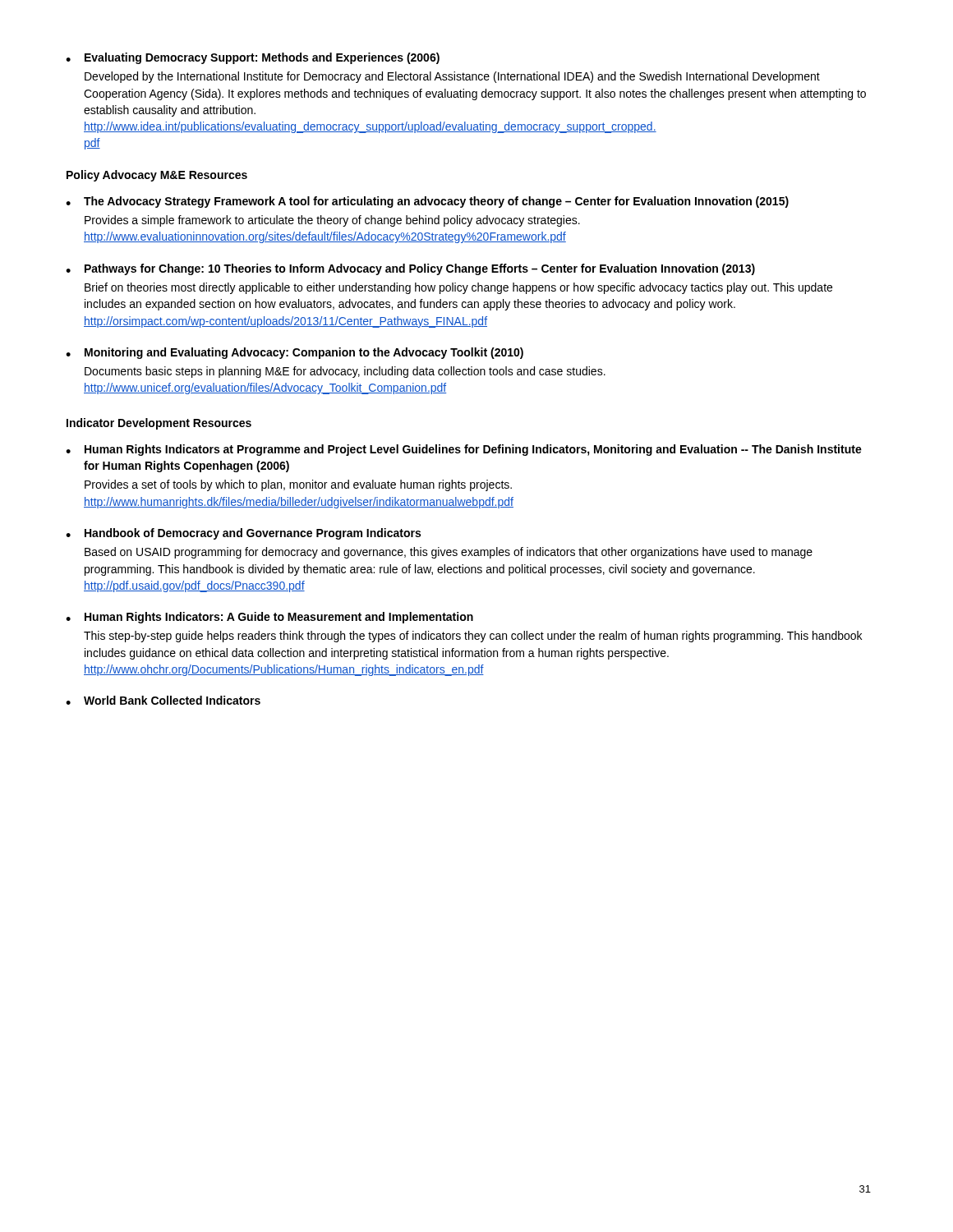Navigate to the passage starting "• Handbook of Democracy"
The height and width of the screenshot is (1232, 953).
[468, 559]
